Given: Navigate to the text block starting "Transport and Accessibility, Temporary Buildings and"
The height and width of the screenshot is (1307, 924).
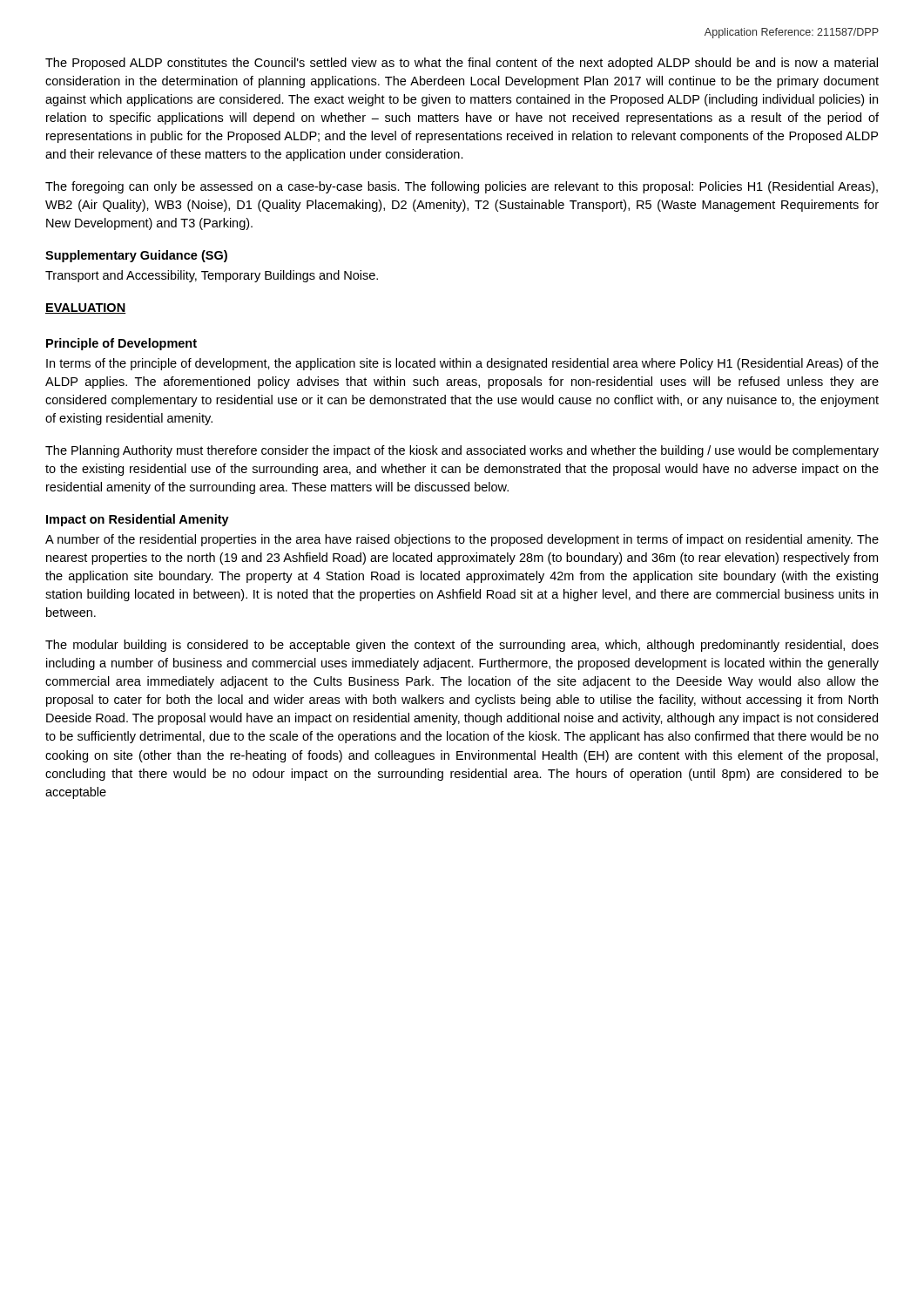Looking at the screenshot, I should coord(212,276).
